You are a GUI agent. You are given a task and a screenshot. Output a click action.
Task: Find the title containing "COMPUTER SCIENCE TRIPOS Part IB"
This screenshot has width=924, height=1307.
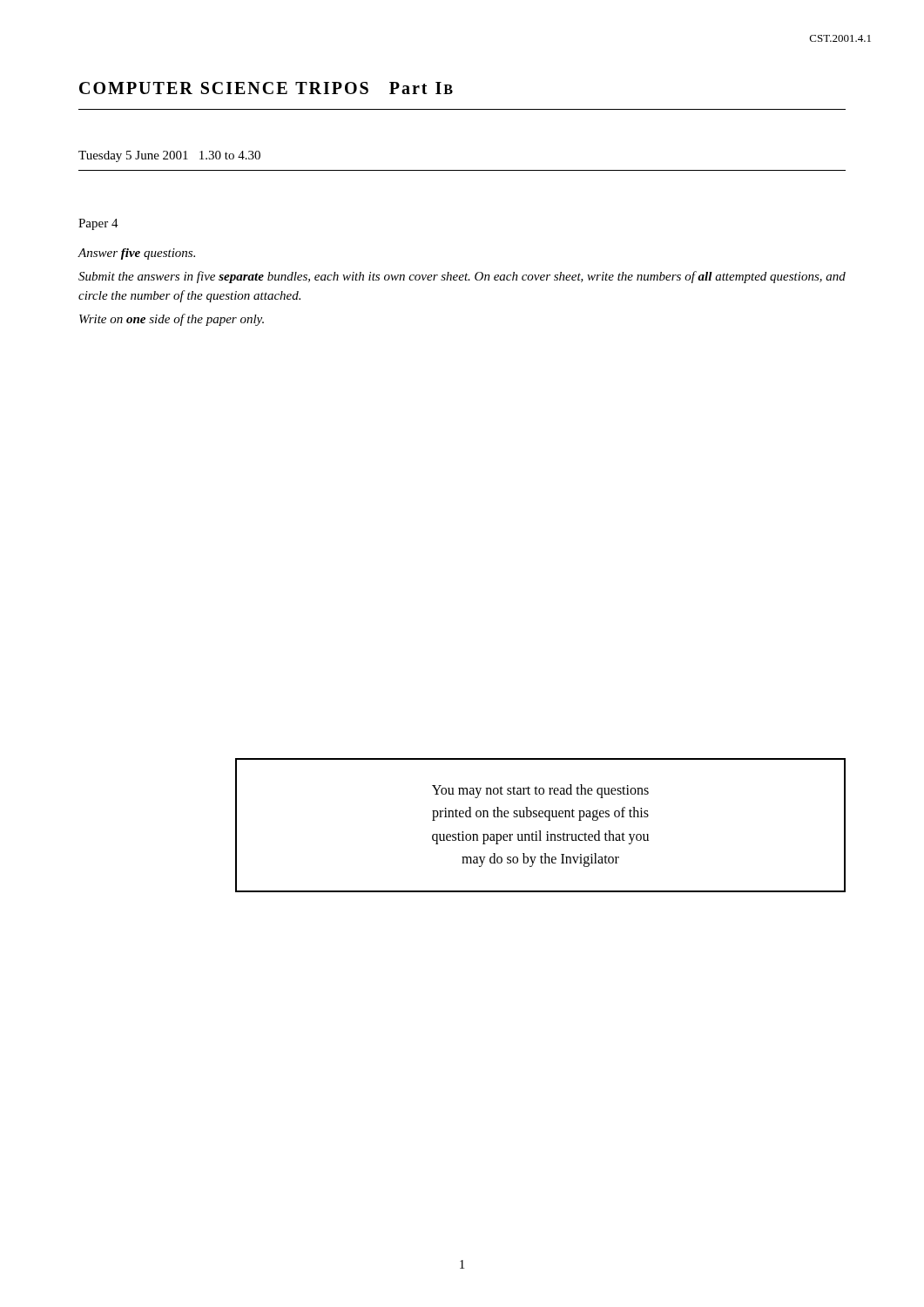[x=266, y=88]
